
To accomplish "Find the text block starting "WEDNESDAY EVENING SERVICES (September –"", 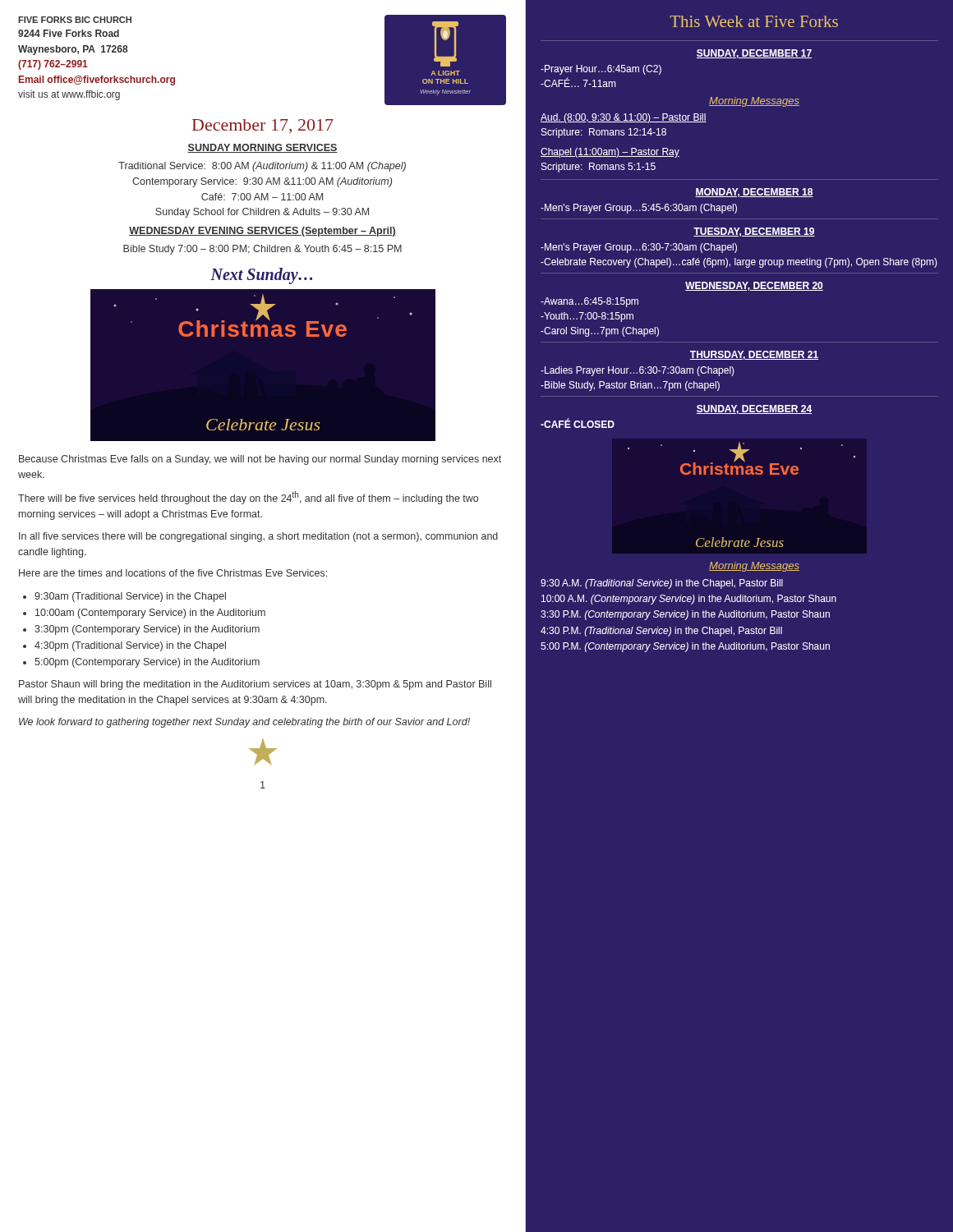I will pyautogui.click(x=263, y=231).
